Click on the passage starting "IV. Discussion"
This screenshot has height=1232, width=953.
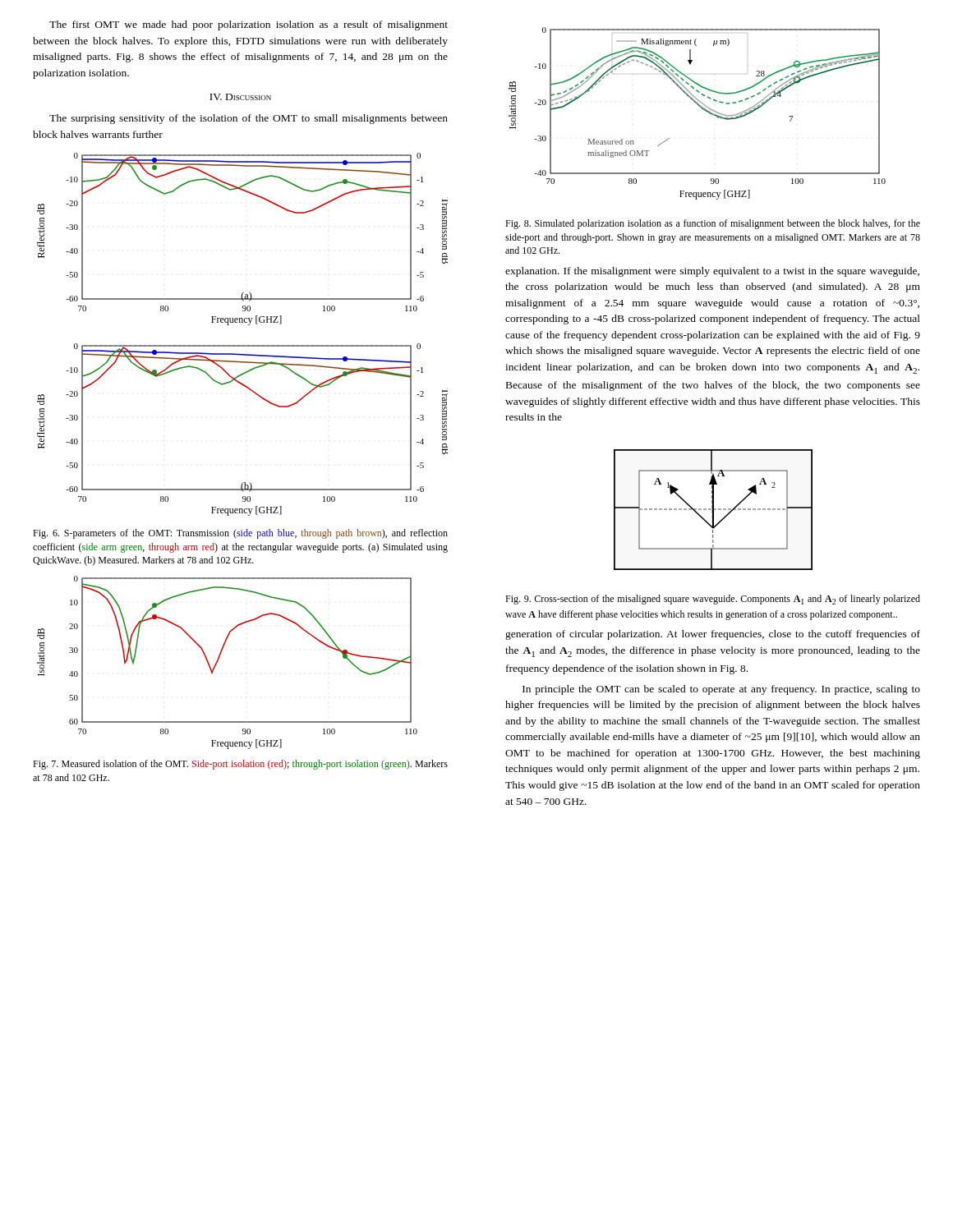[x=240, y=97]
